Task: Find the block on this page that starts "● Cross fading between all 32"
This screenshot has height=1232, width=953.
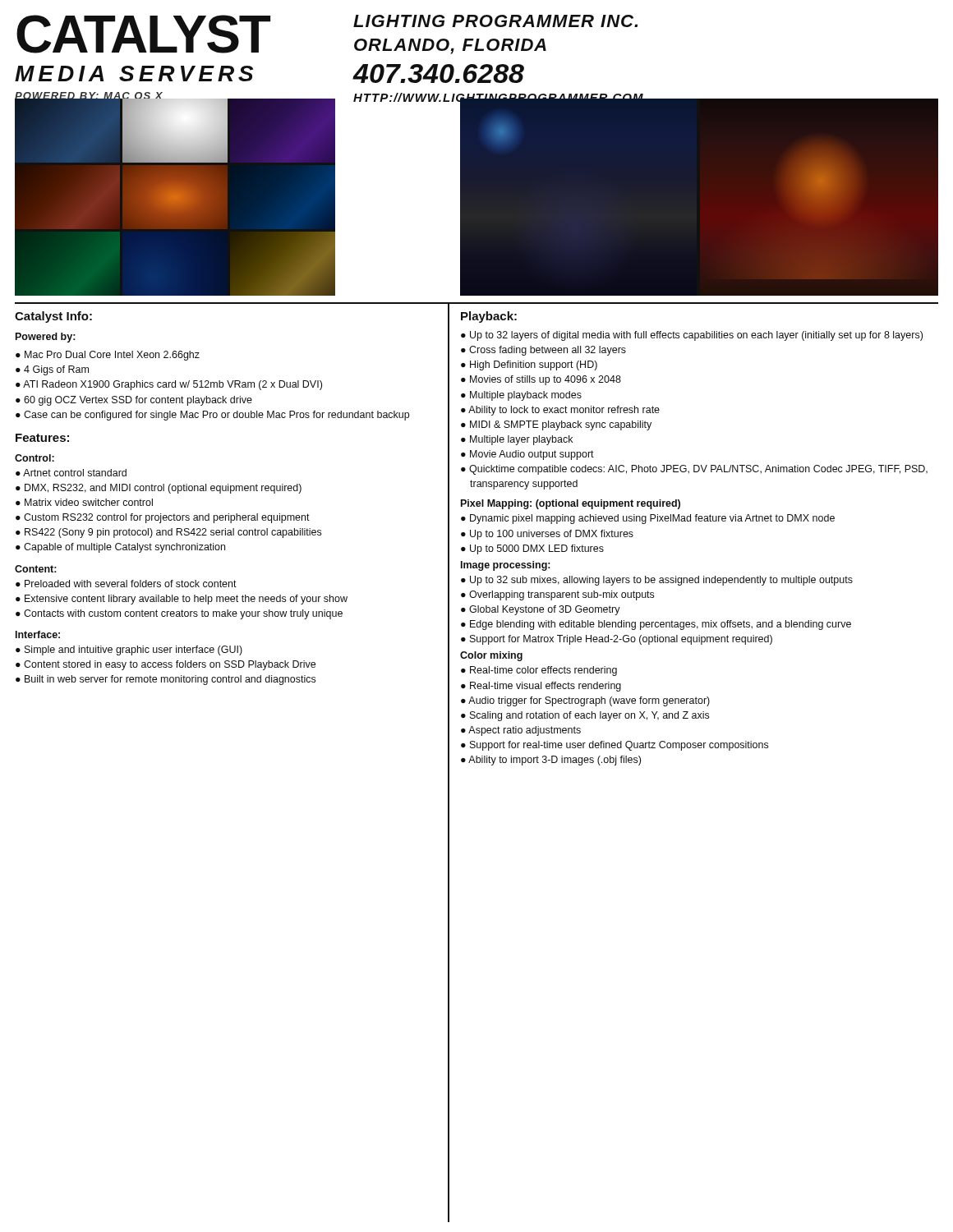Action: 543,350
